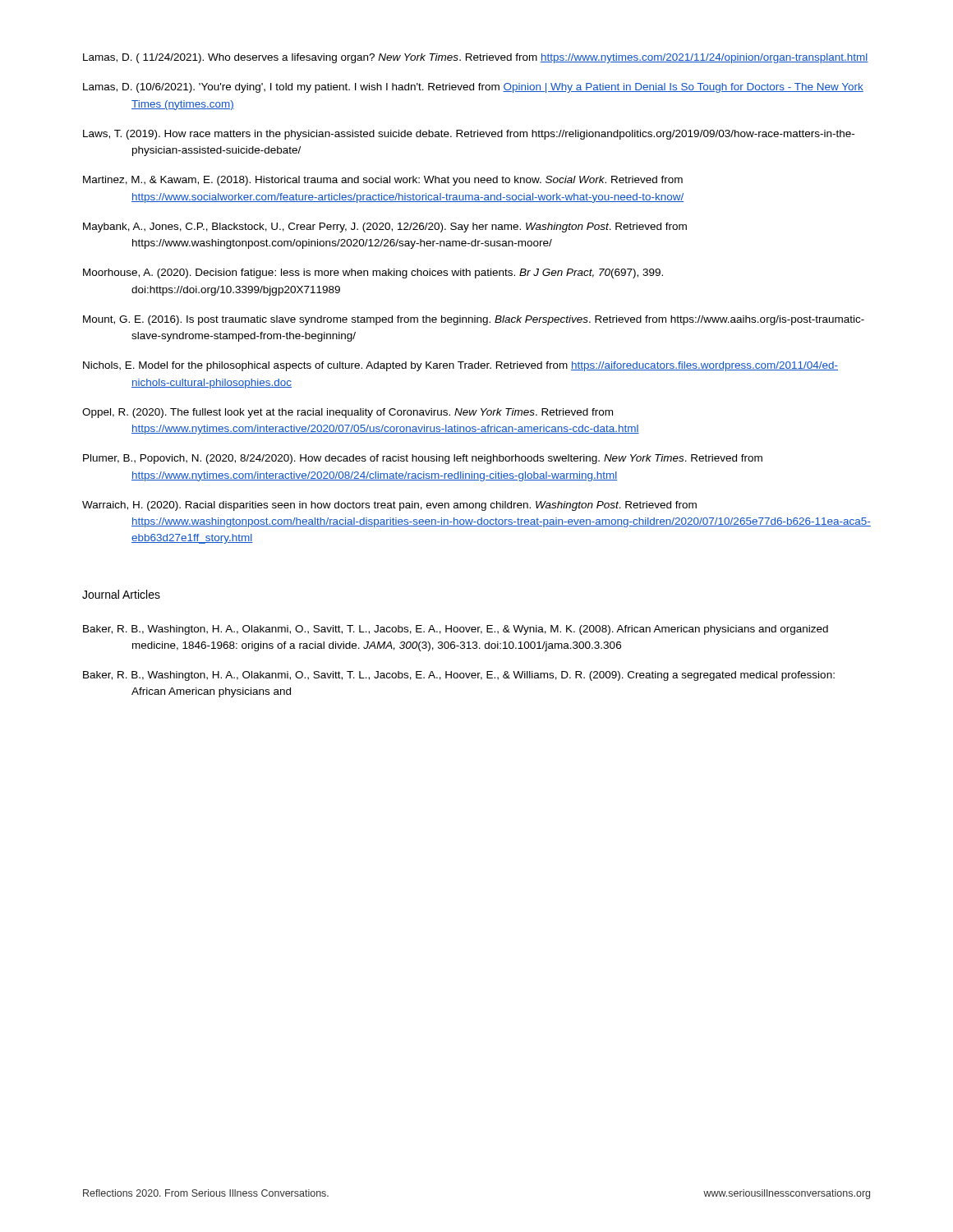The height and width of the screenshot is (1232, 953).
Task: Where is the passage that starts "Lamas, D. ( 11/24/2021)."?
Action: tap(475, 57)
